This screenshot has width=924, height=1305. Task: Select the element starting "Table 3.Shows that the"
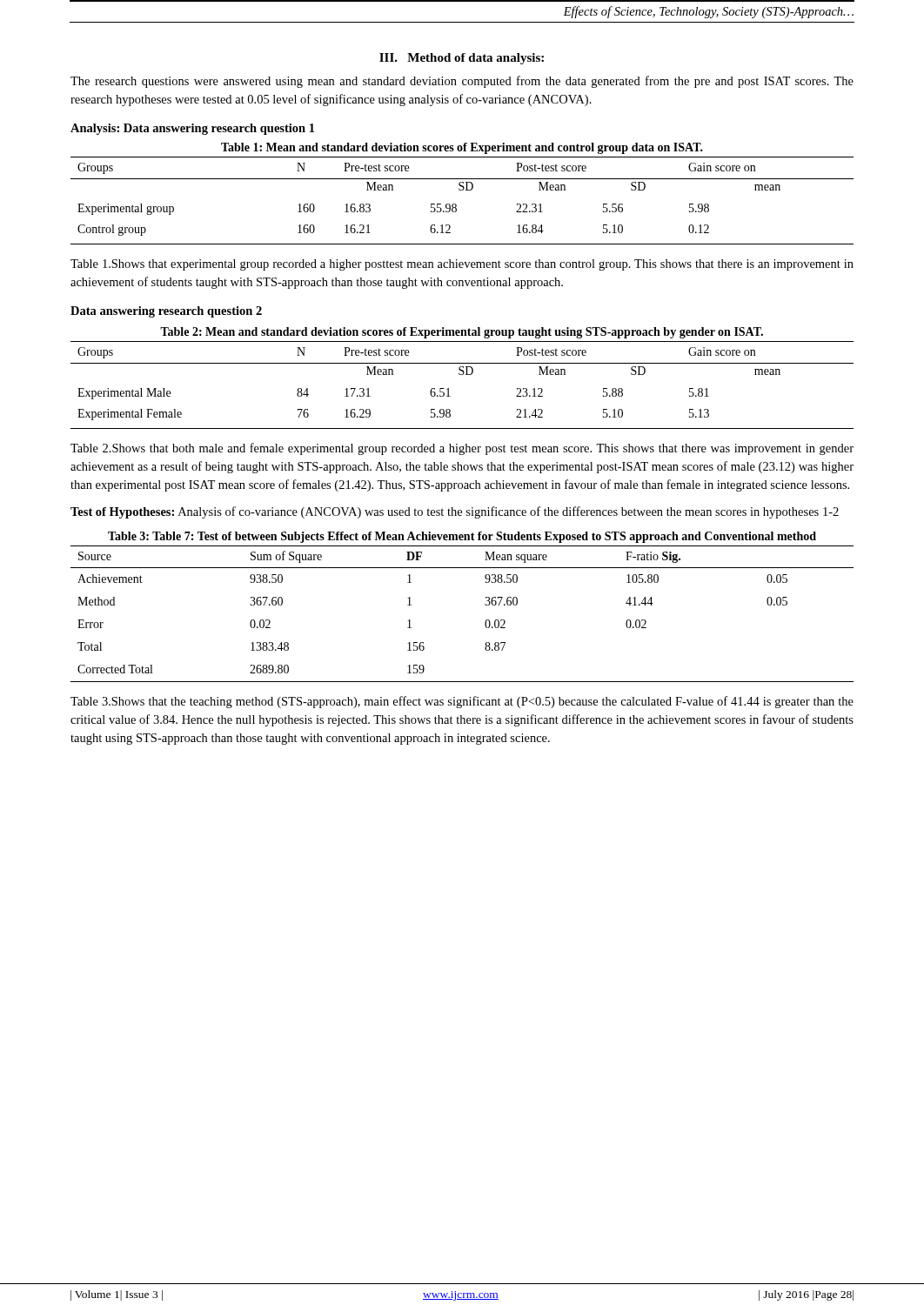[x=462, y=720]
